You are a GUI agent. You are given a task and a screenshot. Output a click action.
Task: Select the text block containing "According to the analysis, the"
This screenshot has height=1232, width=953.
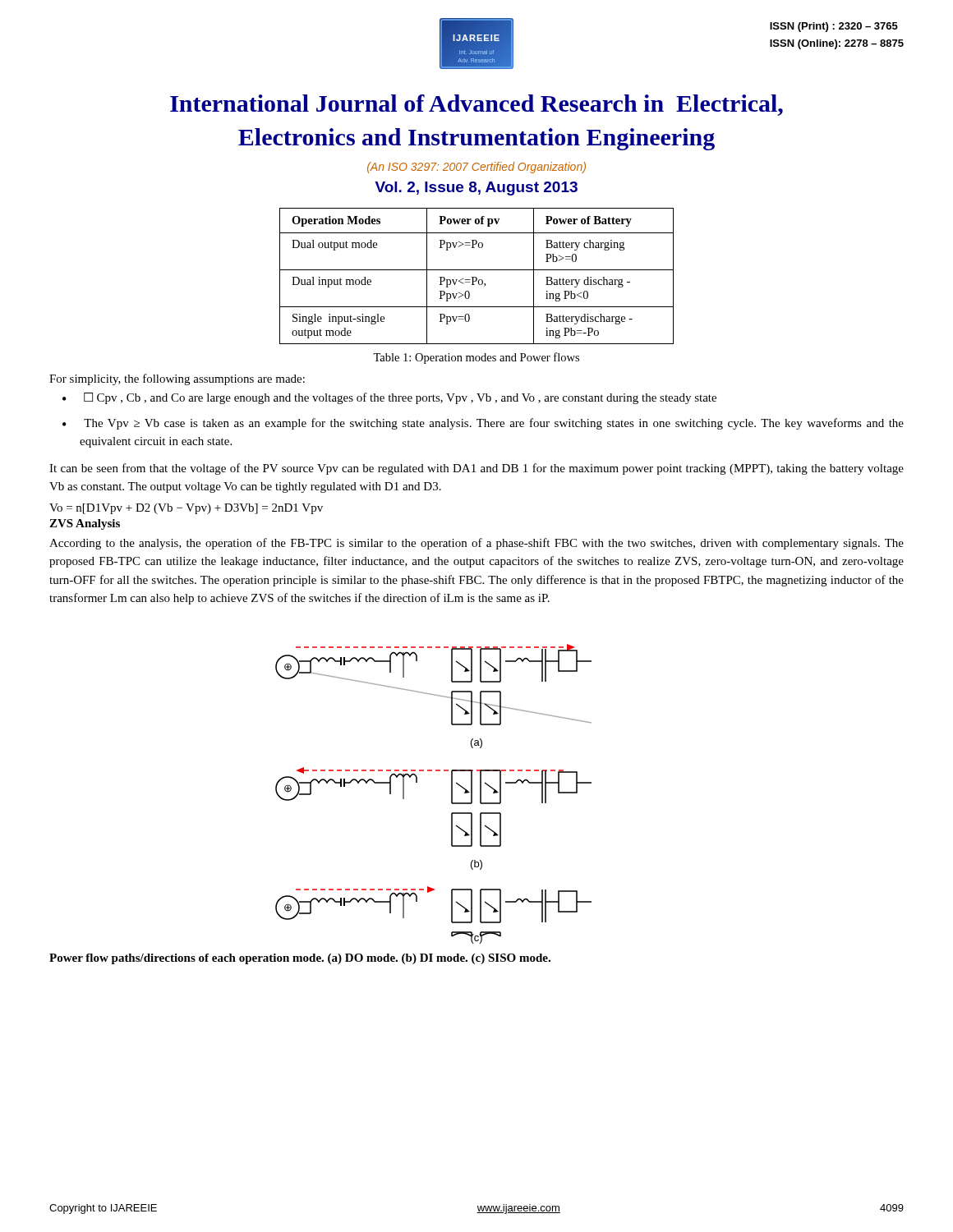pos(476,570)
